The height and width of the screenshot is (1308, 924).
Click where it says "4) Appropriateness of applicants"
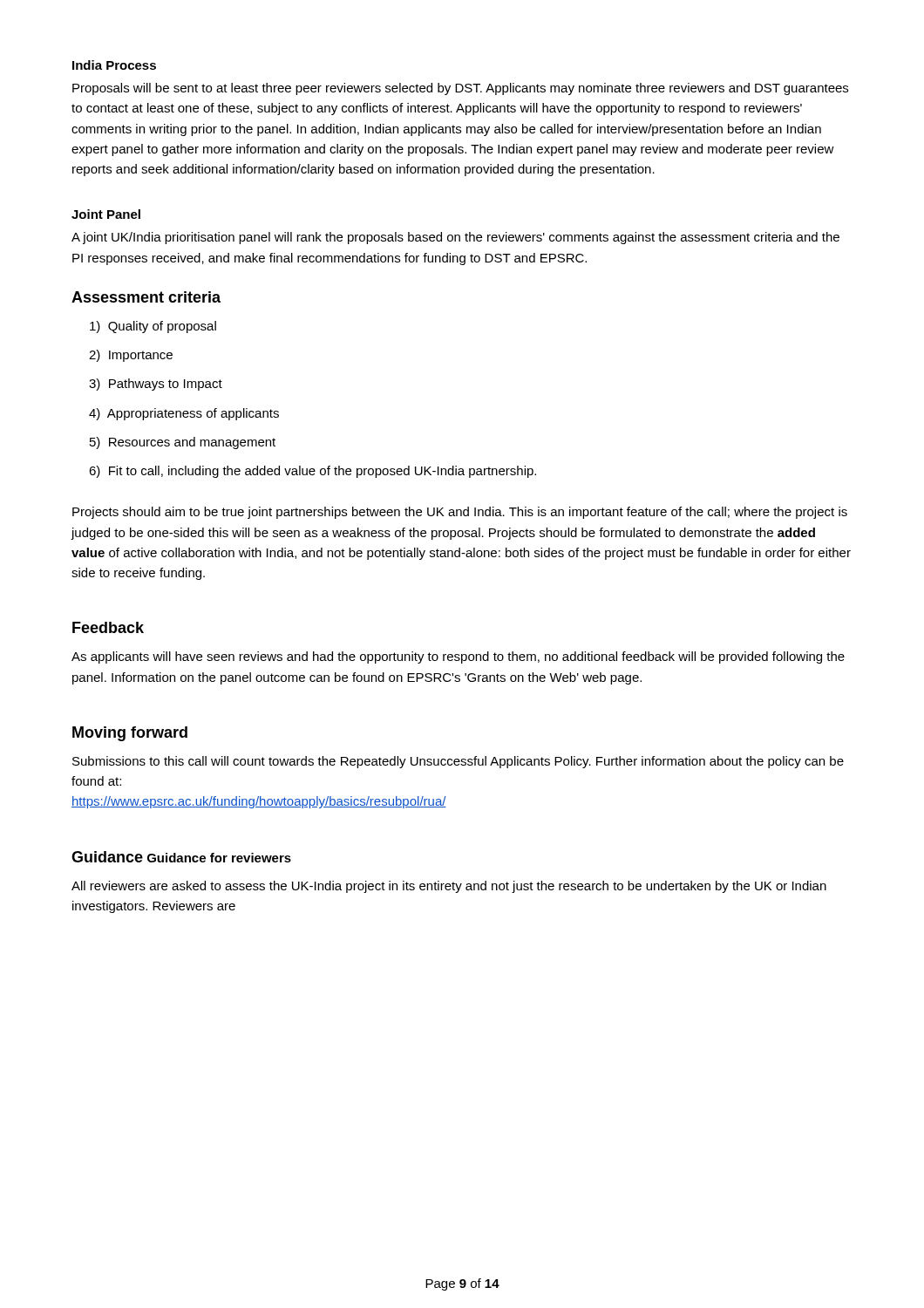click(184, 414)
